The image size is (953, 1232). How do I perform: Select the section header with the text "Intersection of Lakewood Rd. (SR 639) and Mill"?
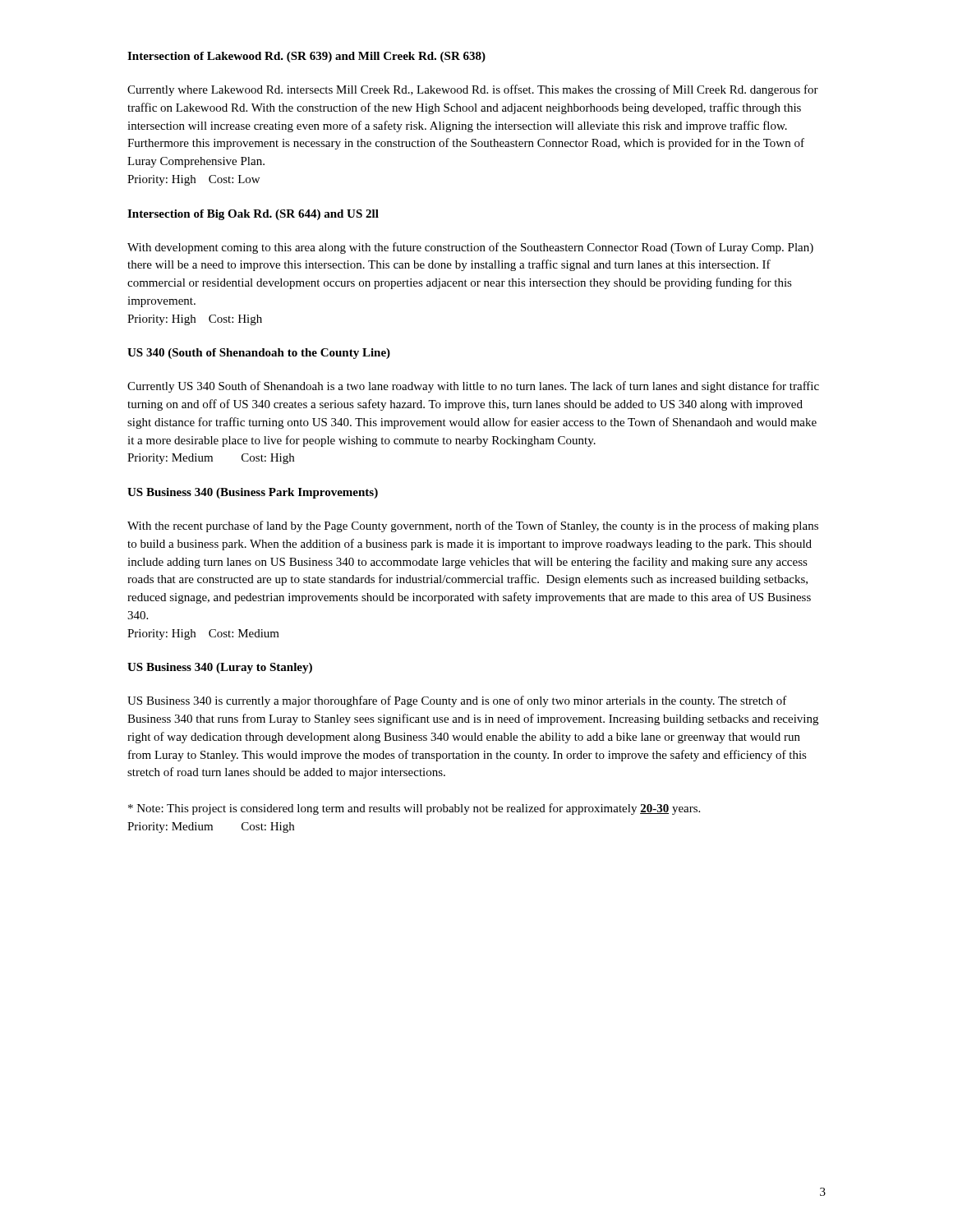pyautogui.click(x=476, y=56)
